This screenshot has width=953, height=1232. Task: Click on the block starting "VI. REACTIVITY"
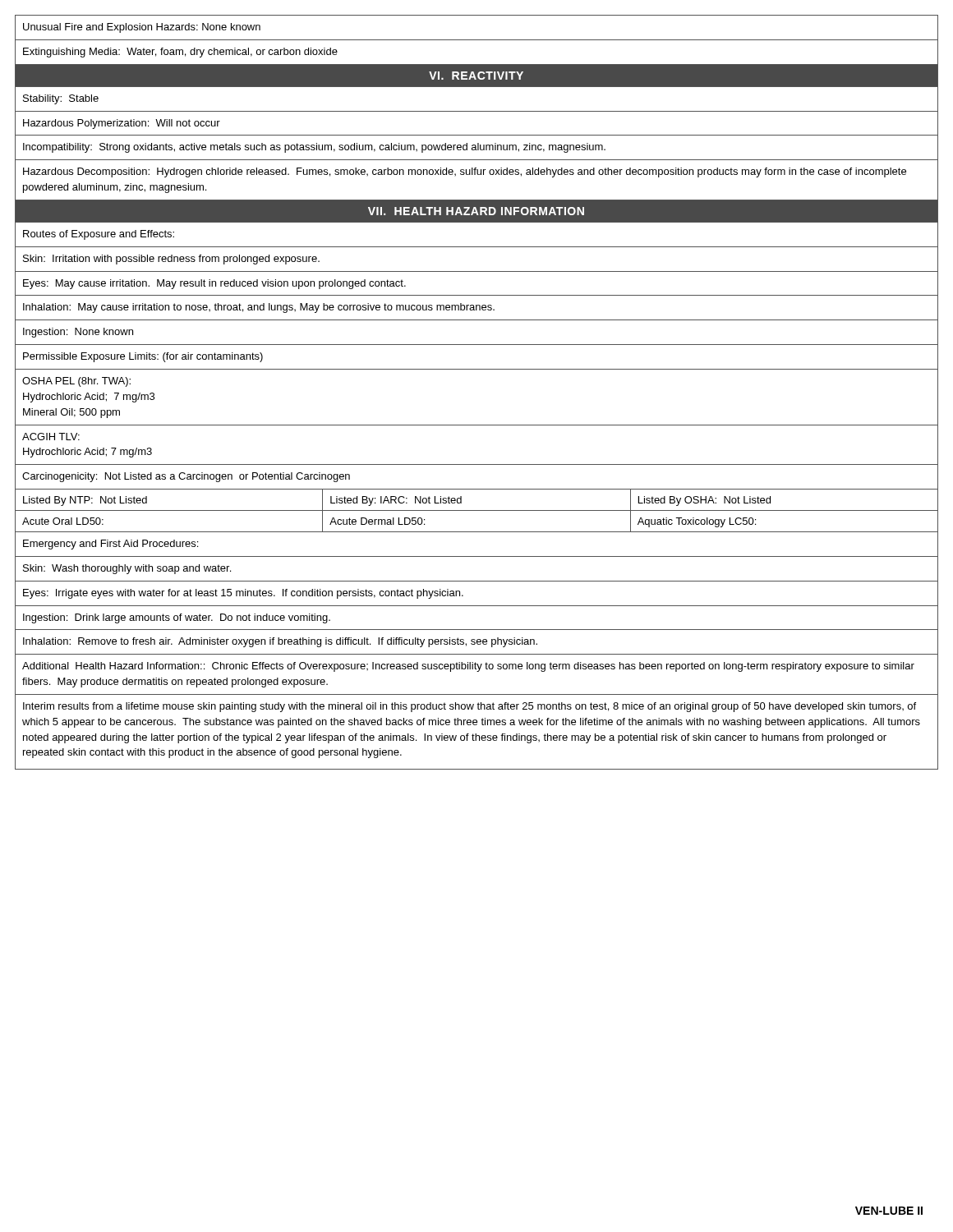[x=476, y=75]
